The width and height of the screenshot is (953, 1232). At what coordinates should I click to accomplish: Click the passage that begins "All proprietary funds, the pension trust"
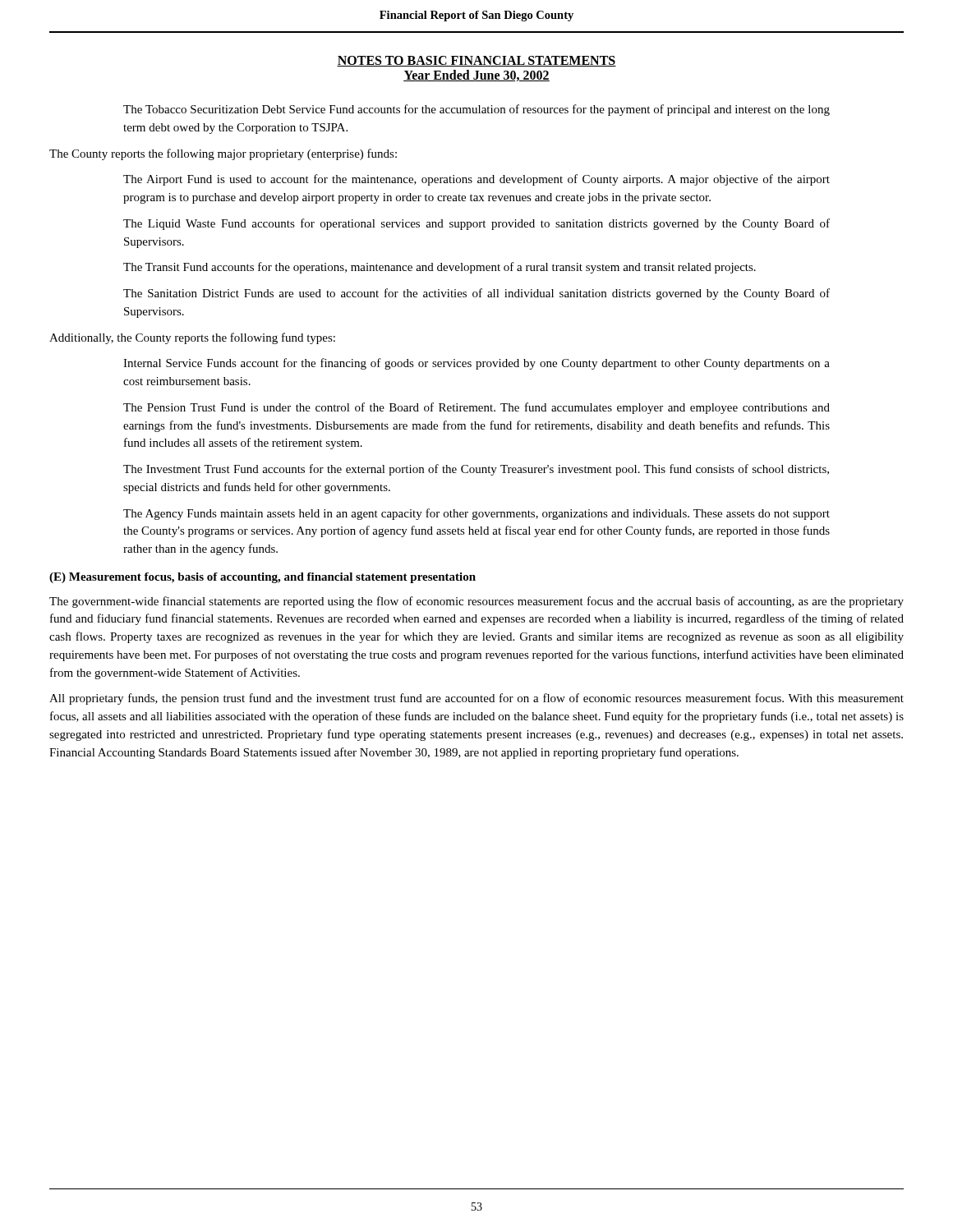click(476, 725)
